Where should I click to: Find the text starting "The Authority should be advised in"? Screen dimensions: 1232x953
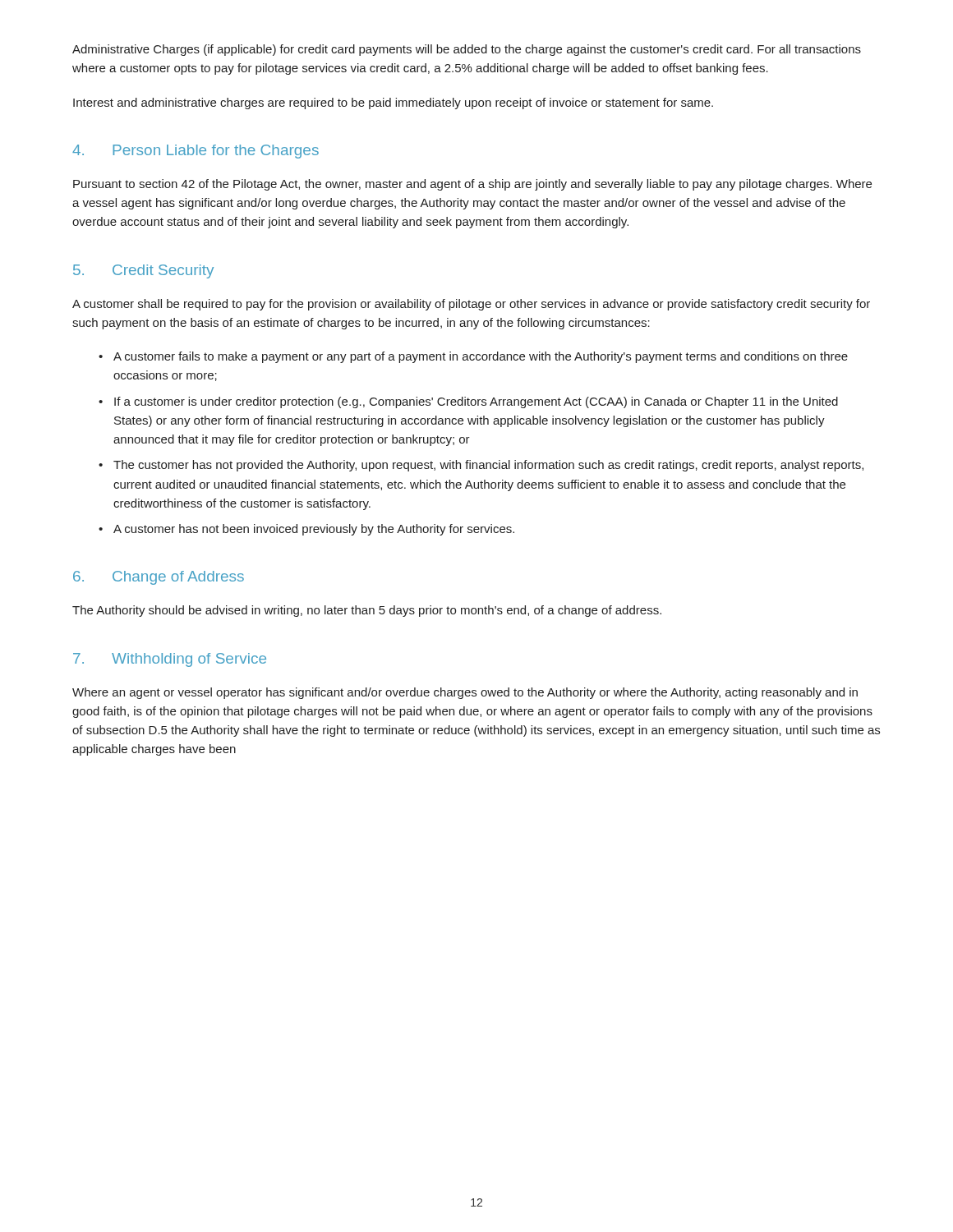pos(367,610)
